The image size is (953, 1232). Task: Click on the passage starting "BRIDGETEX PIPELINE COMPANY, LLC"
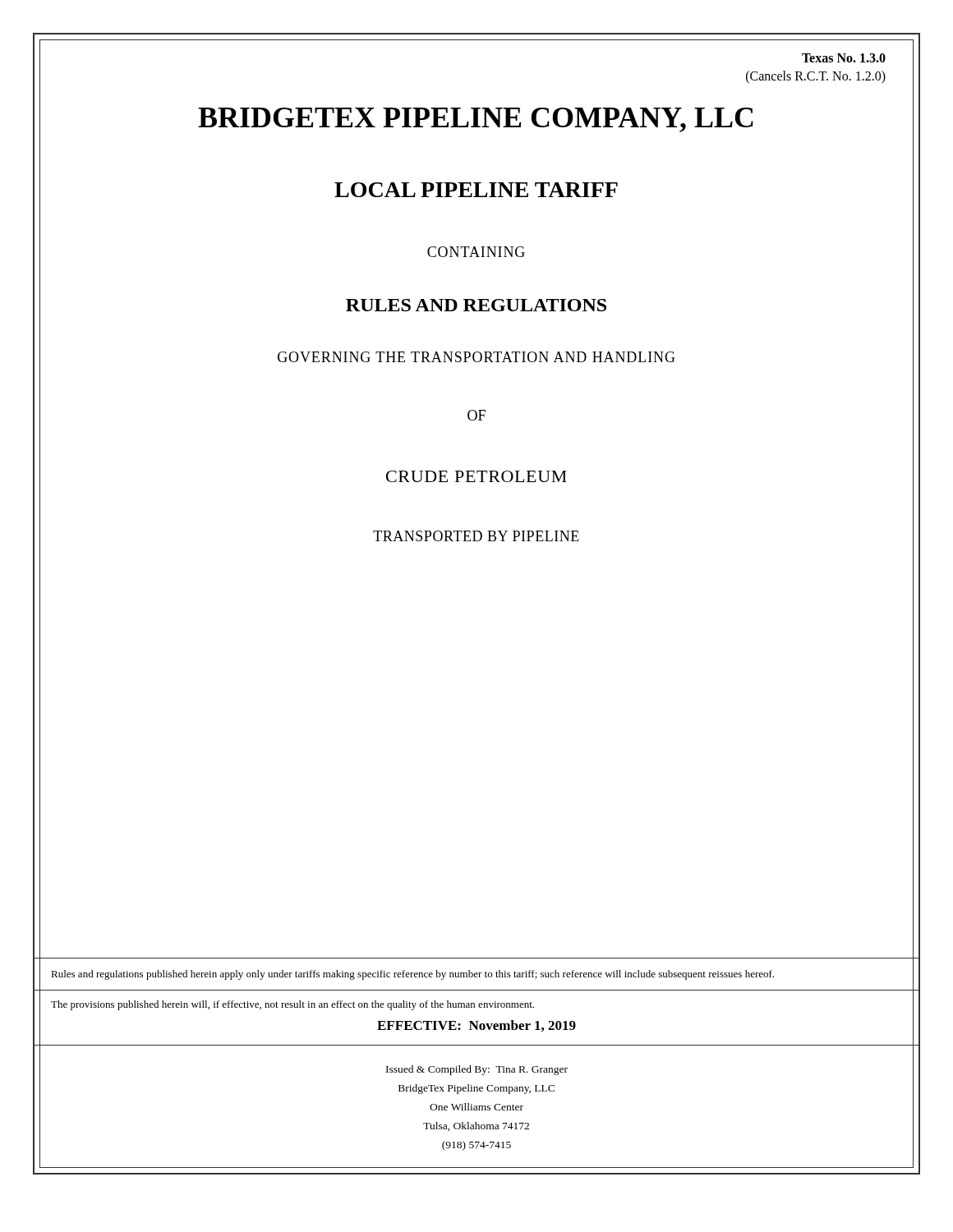click(x=476, y=117)
